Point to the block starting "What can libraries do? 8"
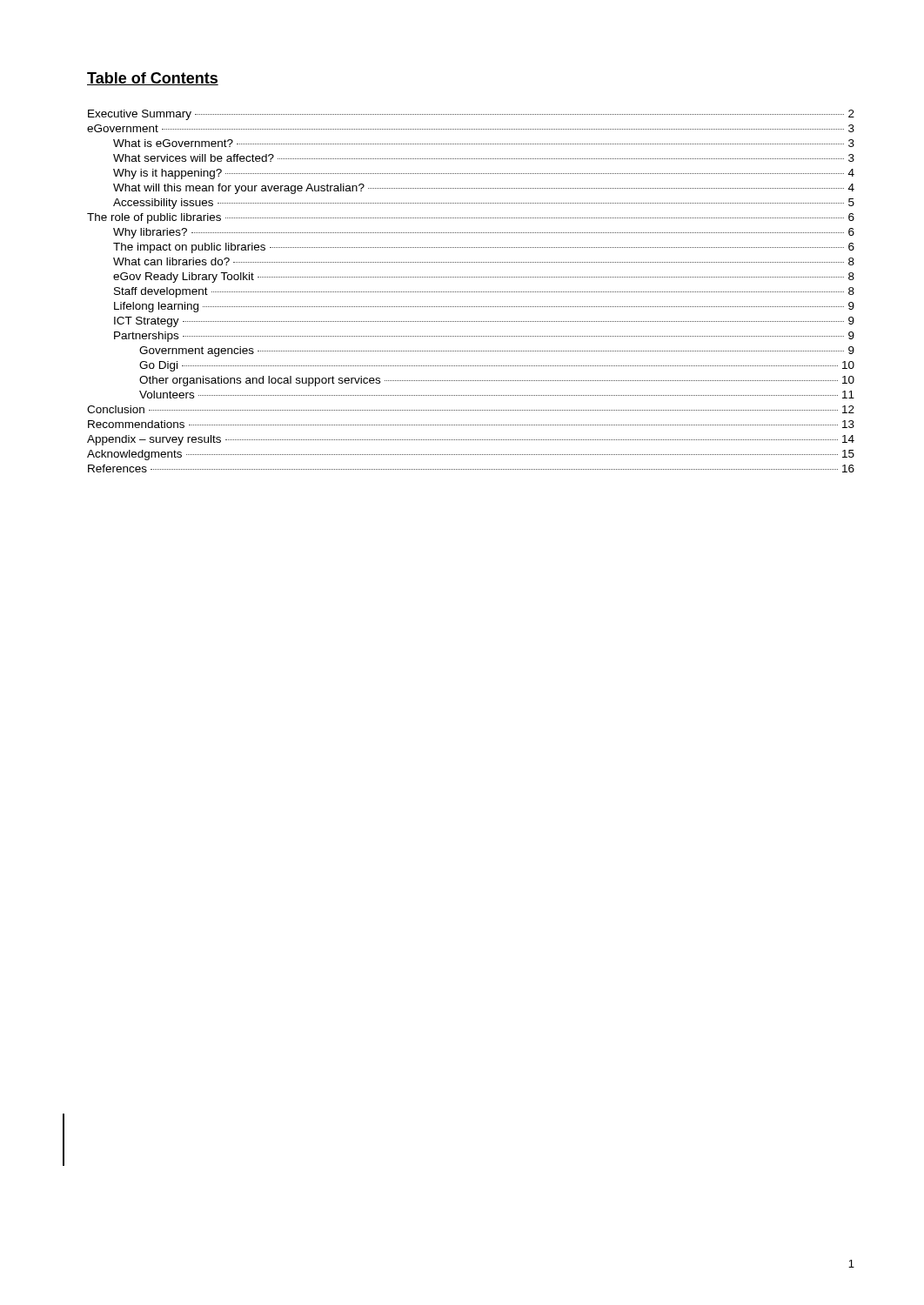 (484, 261)
